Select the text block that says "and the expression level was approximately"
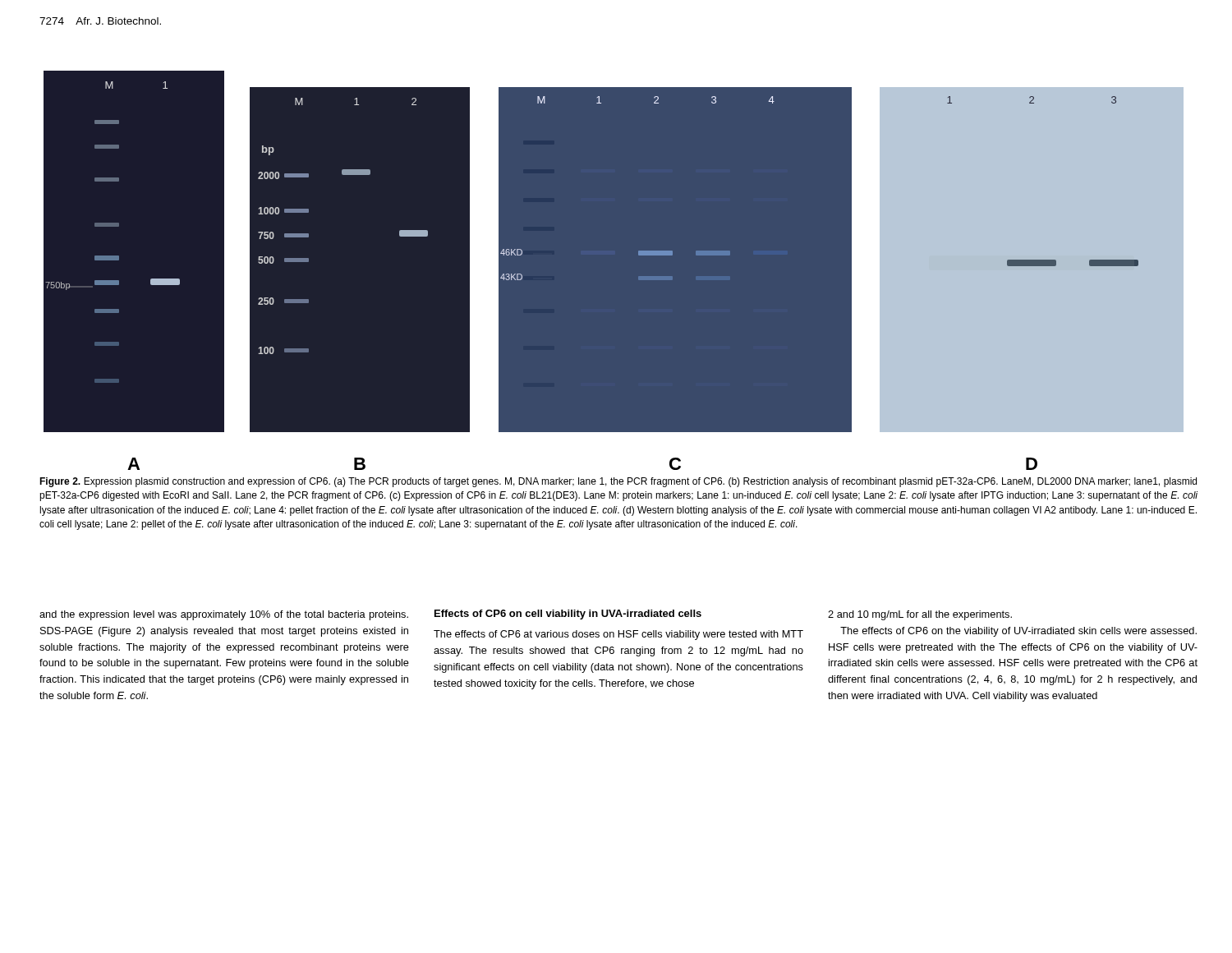This screenshot has height=953, width=1232. pyautogui.click(x=224, y=655)
